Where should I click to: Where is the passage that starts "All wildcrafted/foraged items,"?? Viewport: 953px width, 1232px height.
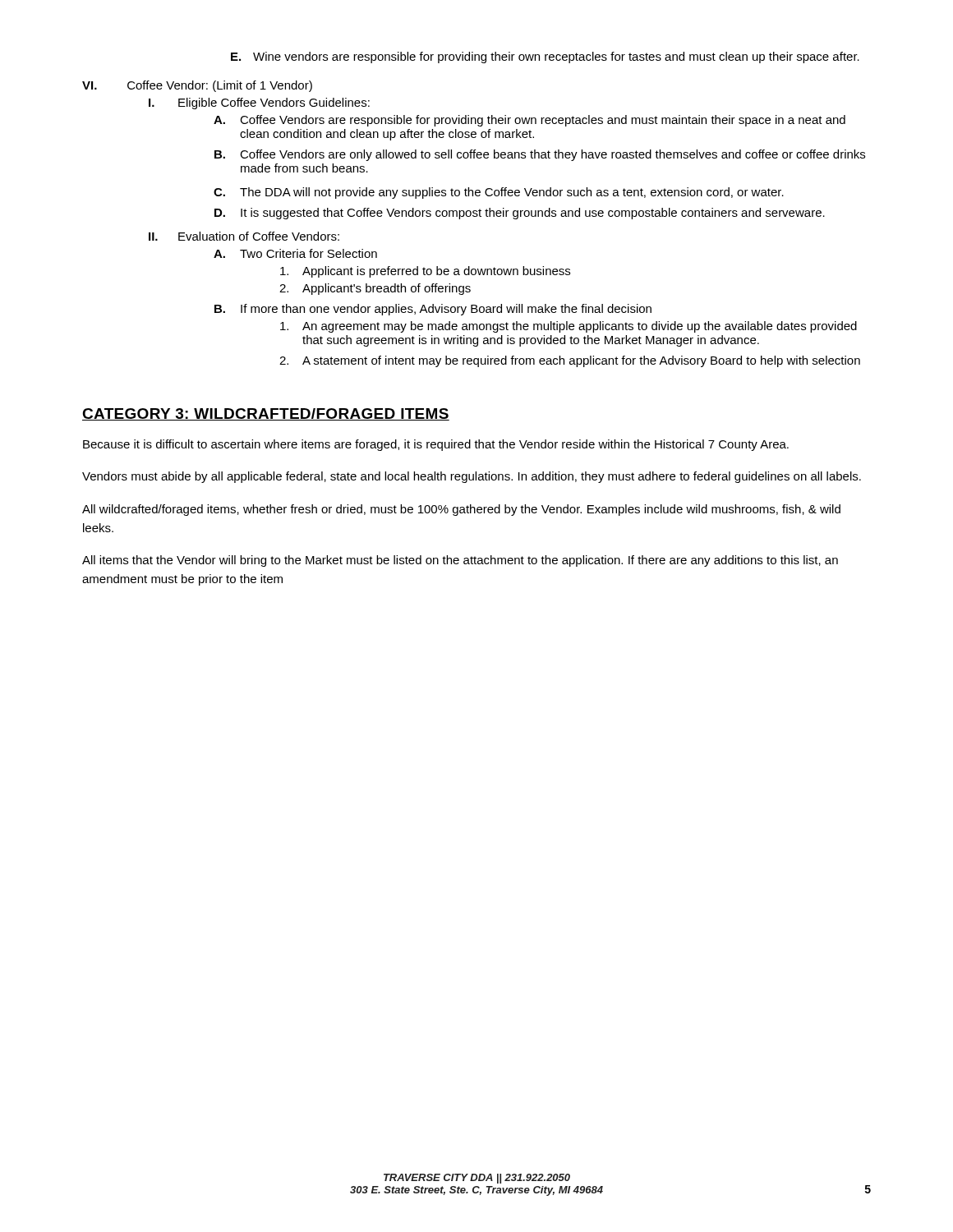click(462, 518)
